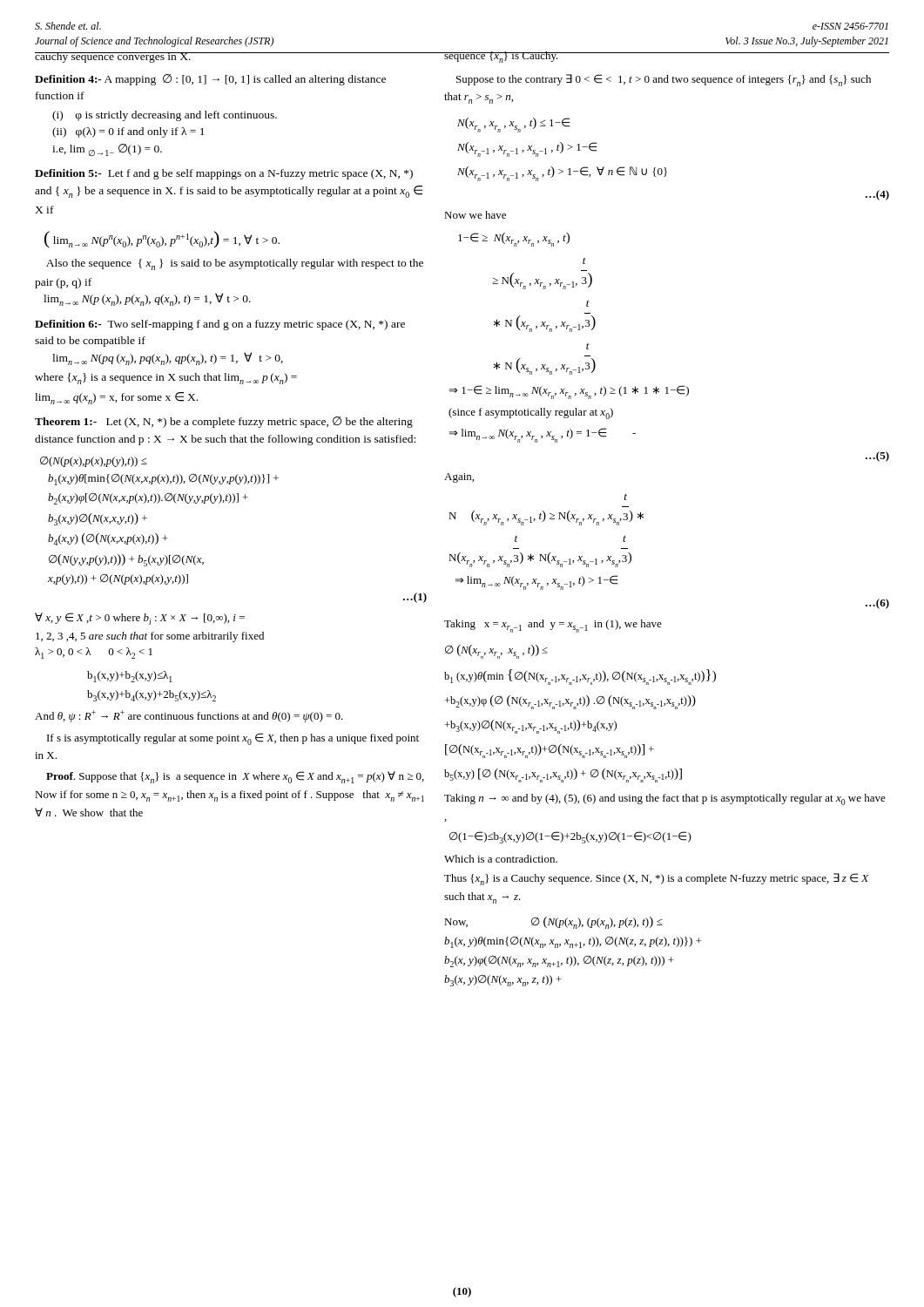Image resolution: width=924 pixels, height=1307 pixels.
Task: Locate the block of text that opens with "And θ, ψ : R+"
Action: point(189,715)
